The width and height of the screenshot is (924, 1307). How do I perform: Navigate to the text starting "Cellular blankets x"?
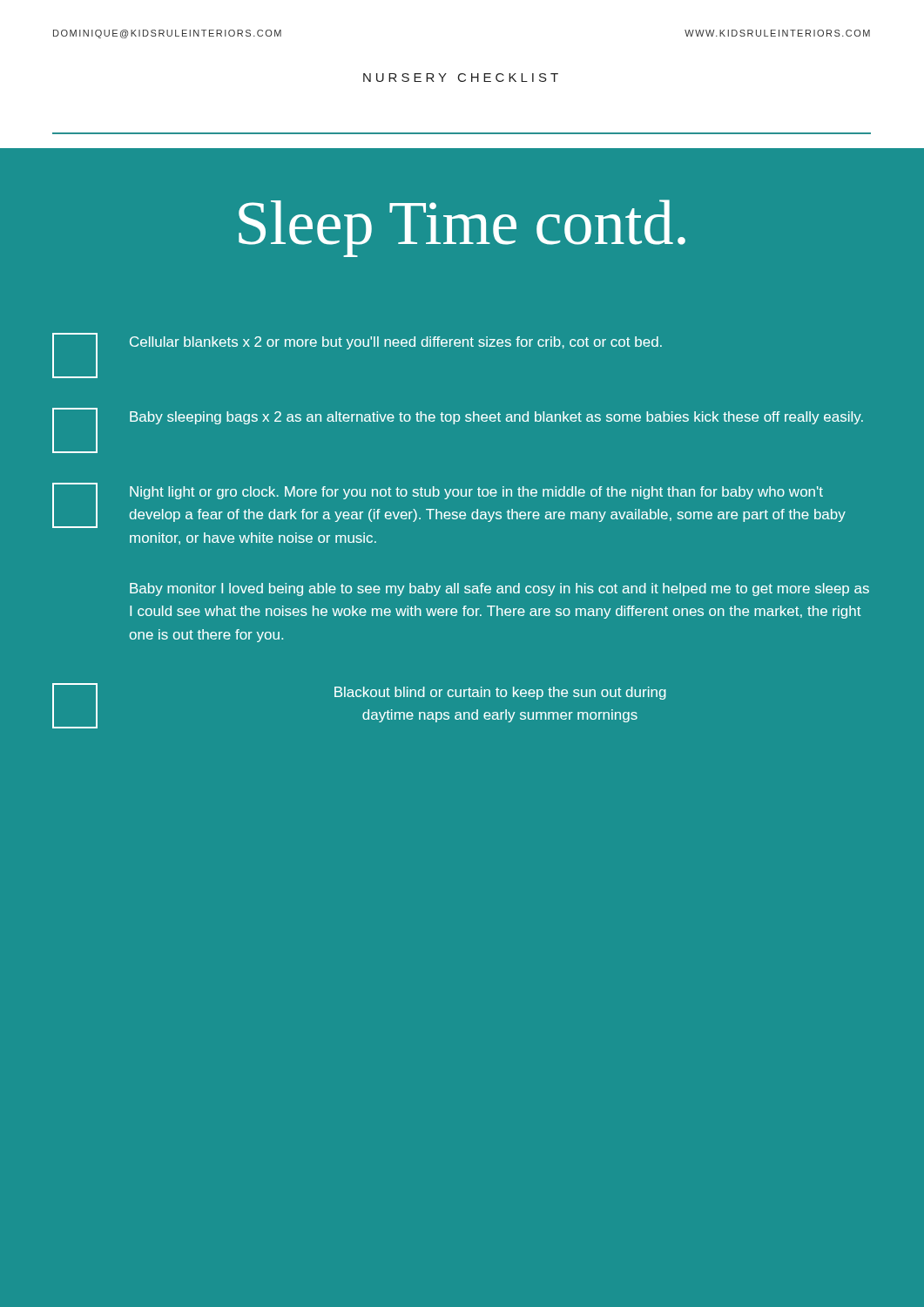(x=462, y=355)
